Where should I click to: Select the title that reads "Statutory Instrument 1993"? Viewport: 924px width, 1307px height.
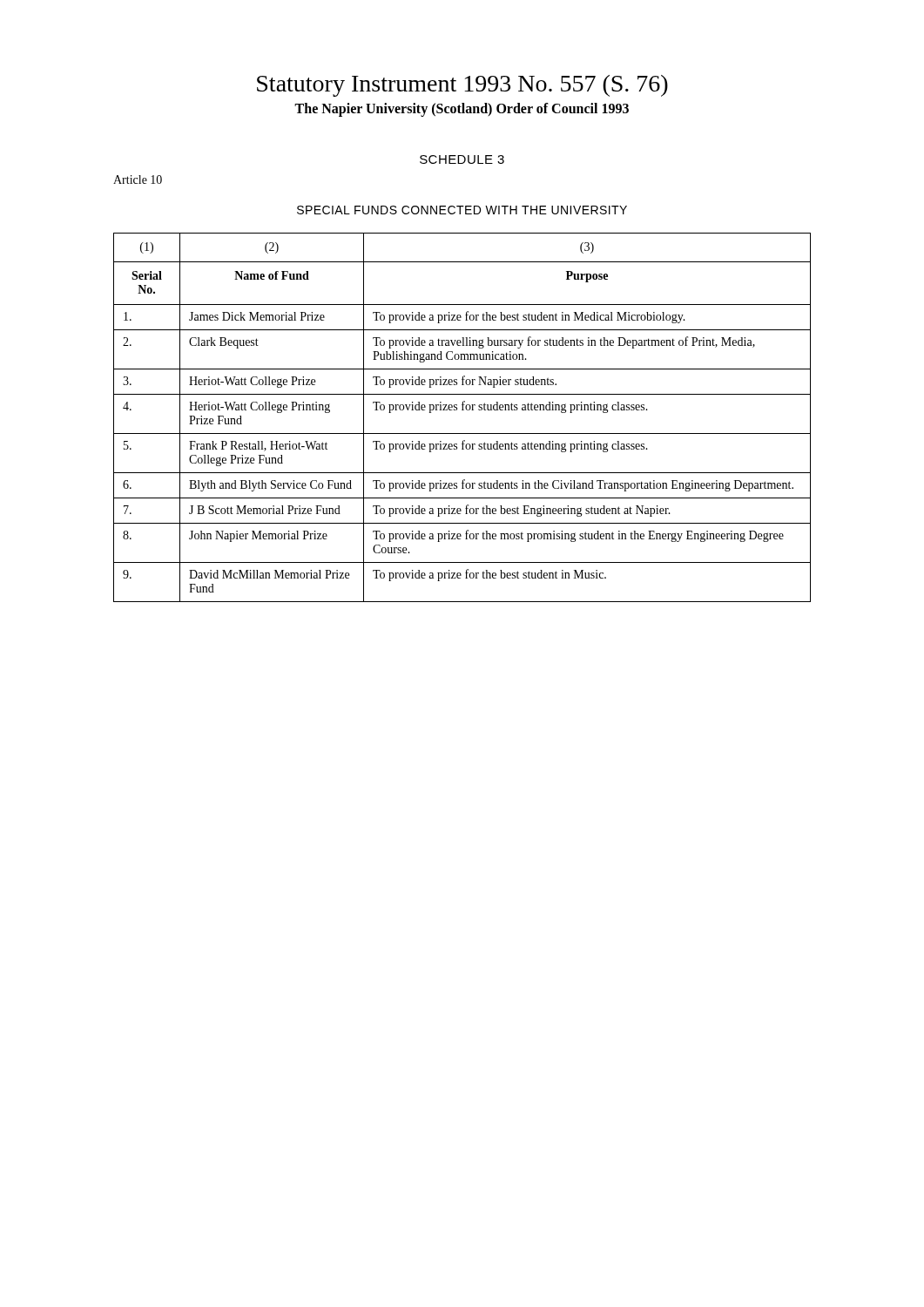(x=462, y=93)
